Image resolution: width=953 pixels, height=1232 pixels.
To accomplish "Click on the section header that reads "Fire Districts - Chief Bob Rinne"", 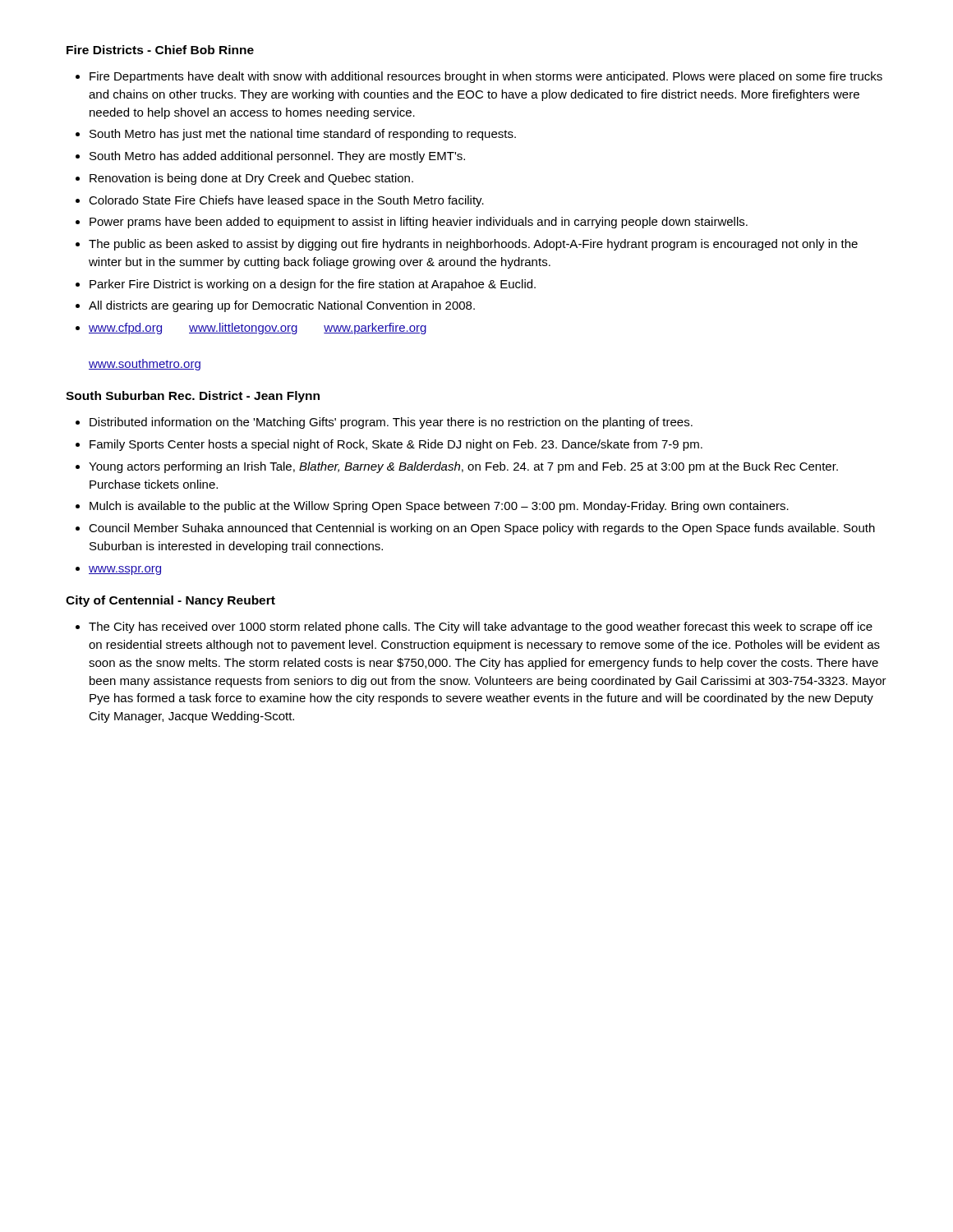I will point(160,50).
